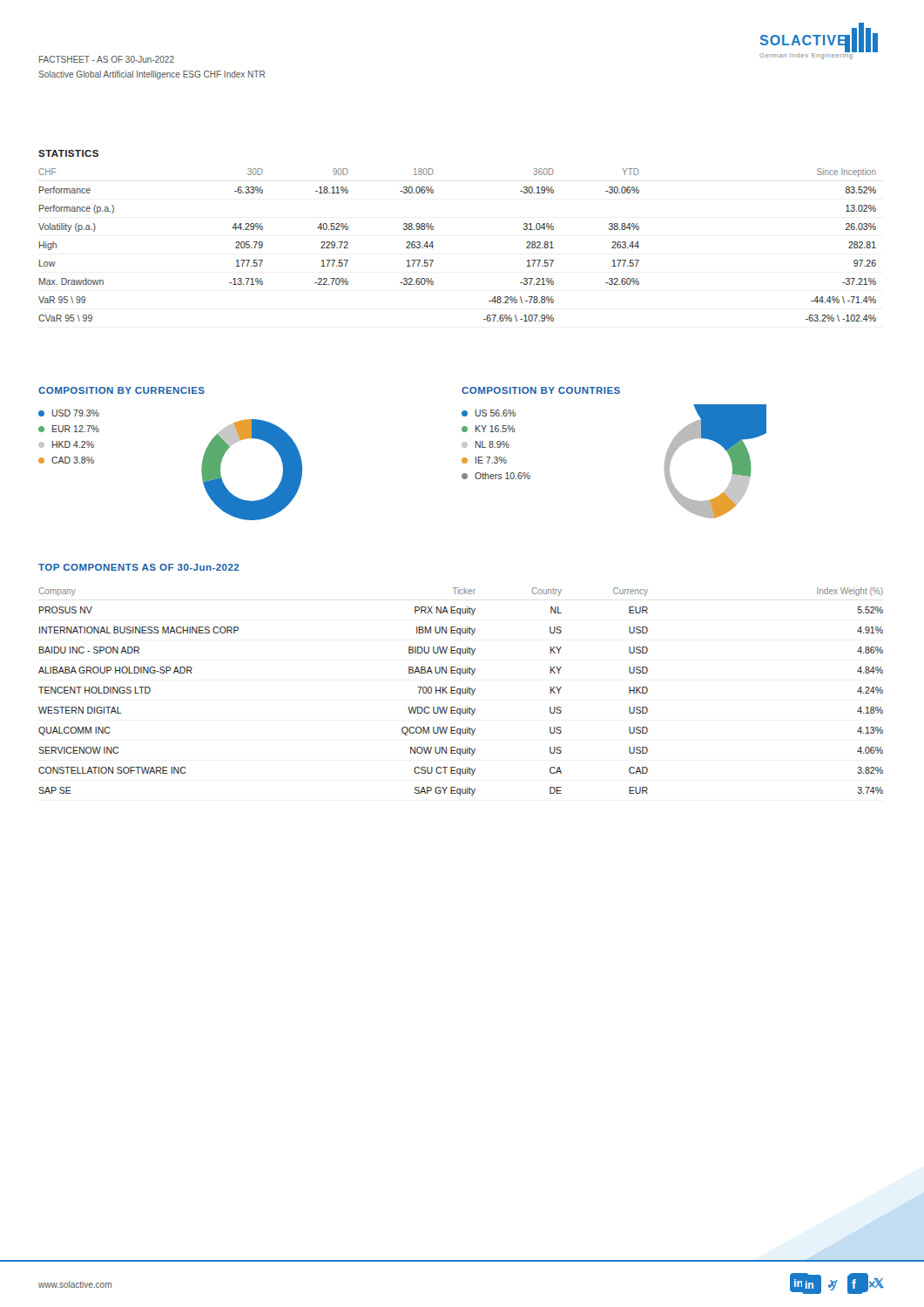The width and height of the screenshot is (924, 1307).
Task: Find the table that mentions "BIDU UW Equity"
Action: click(x=461, y=693)
